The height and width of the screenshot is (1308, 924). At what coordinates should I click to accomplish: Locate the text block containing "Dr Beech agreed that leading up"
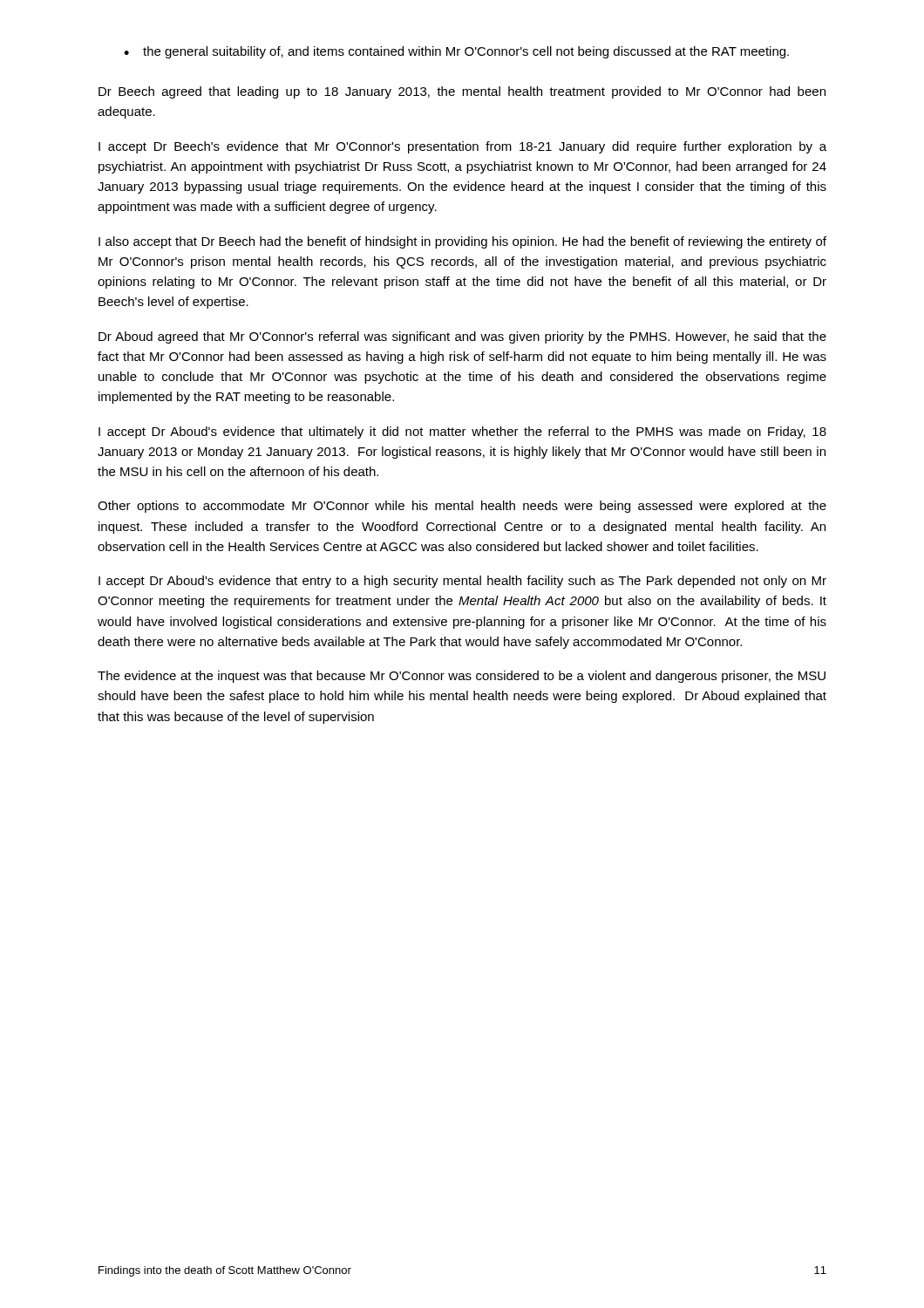coord(462,101)
